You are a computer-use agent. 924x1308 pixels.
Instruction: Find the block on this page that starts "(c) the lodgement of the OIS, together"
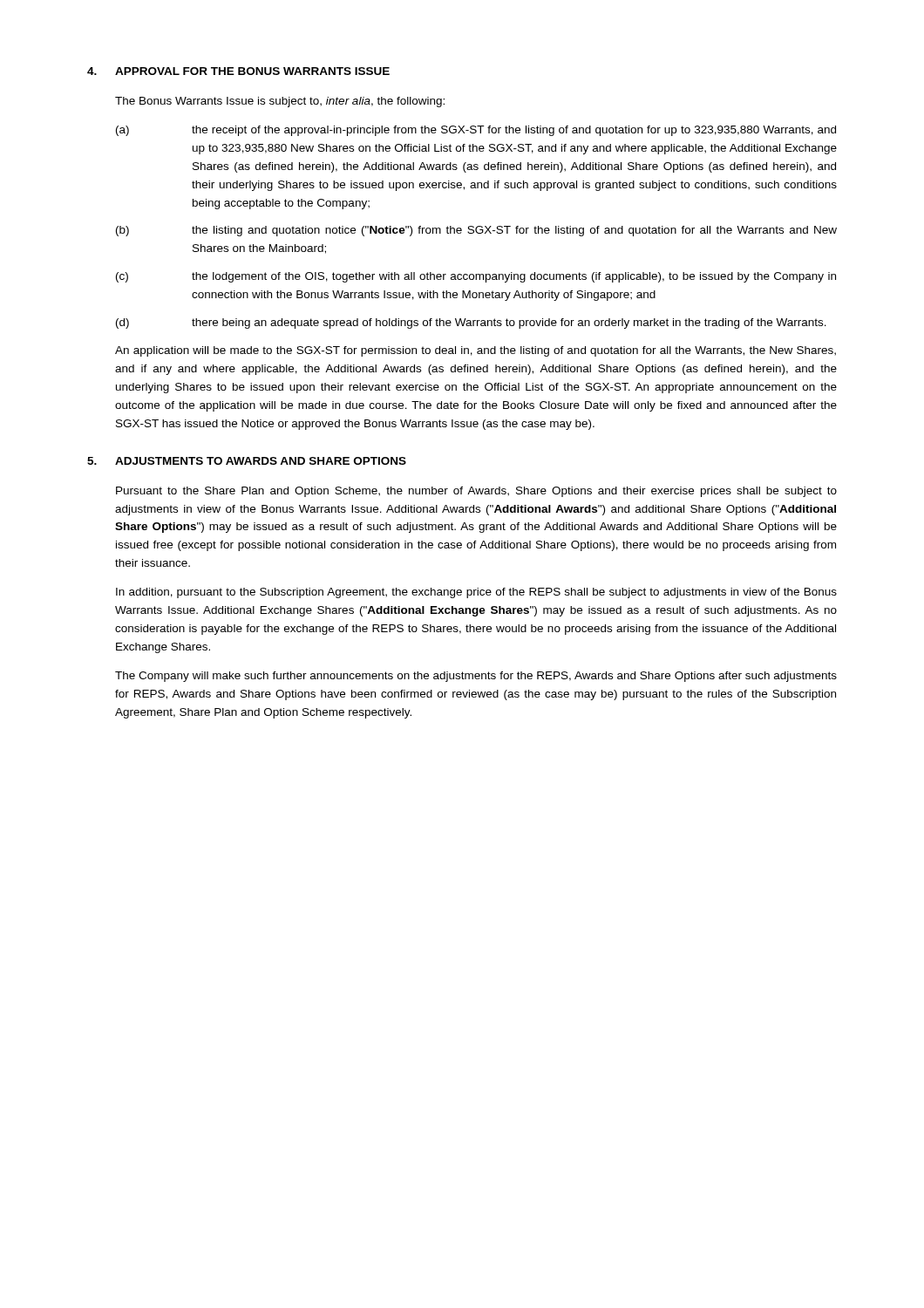pos(476,286)
